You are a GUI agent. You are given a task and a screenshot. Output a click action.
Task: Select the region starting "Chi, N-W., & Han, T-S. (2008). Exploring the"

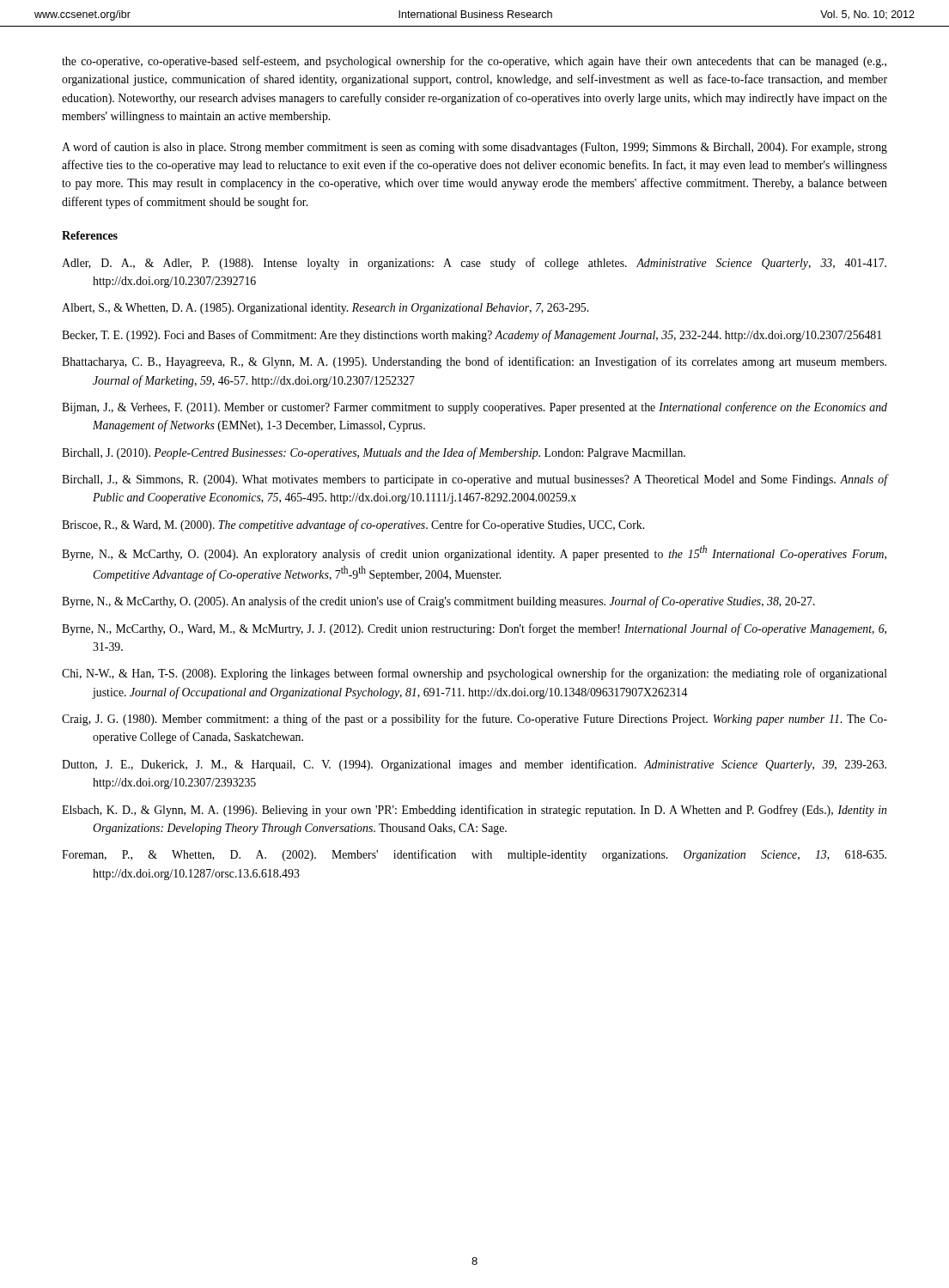tap(474, 683)
